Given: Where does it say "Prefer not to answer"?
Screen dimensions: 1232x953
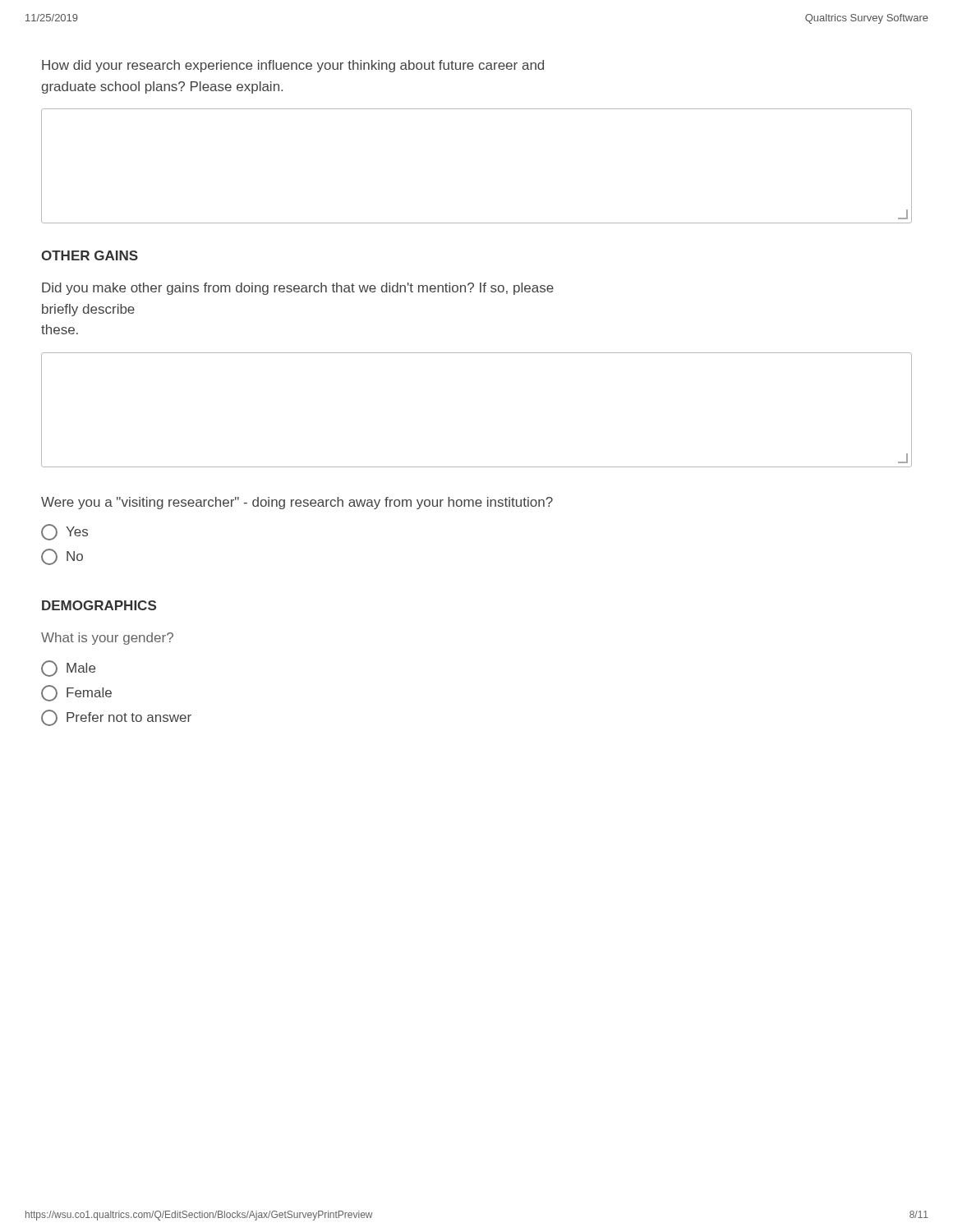Looking at the screenshot, I should (x=116, y=717).
